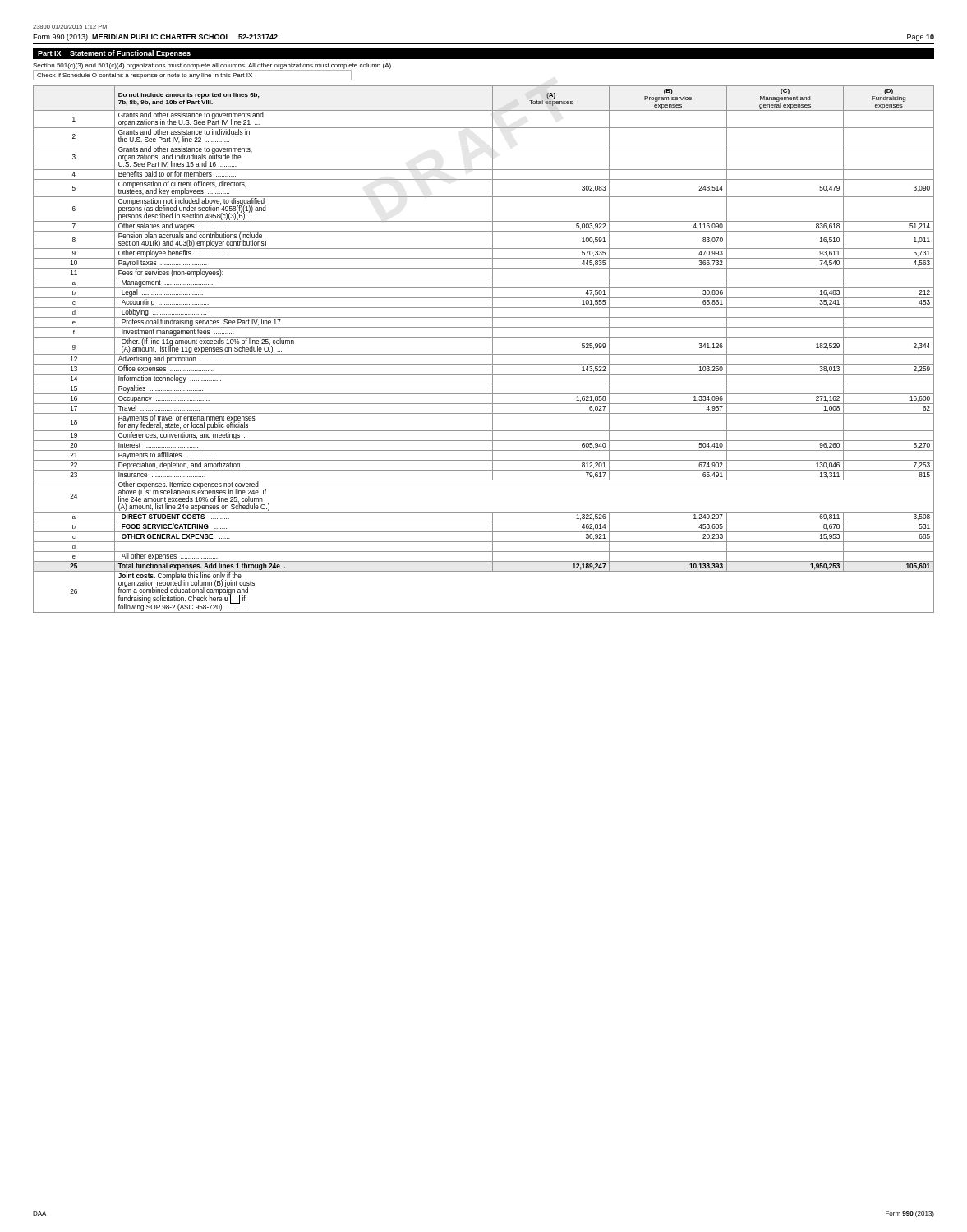Find the block starting "Check if Schedule O contains a response or"
This screenshot has width=967, height=1232.
pyautogui.click(x=192, y=75)
